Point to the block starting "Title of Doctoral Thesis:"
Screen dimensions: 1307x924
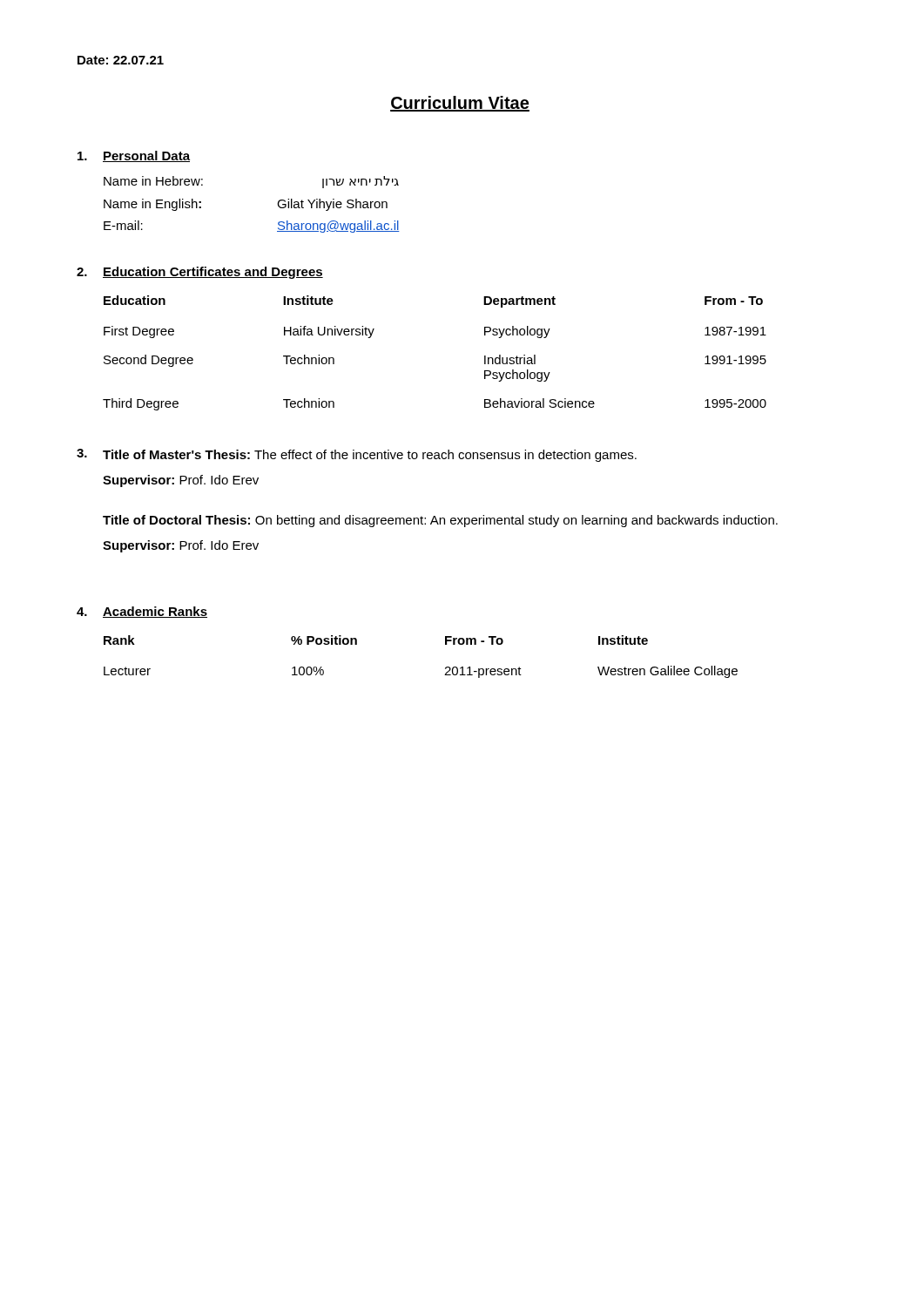[x=473, y=533]
